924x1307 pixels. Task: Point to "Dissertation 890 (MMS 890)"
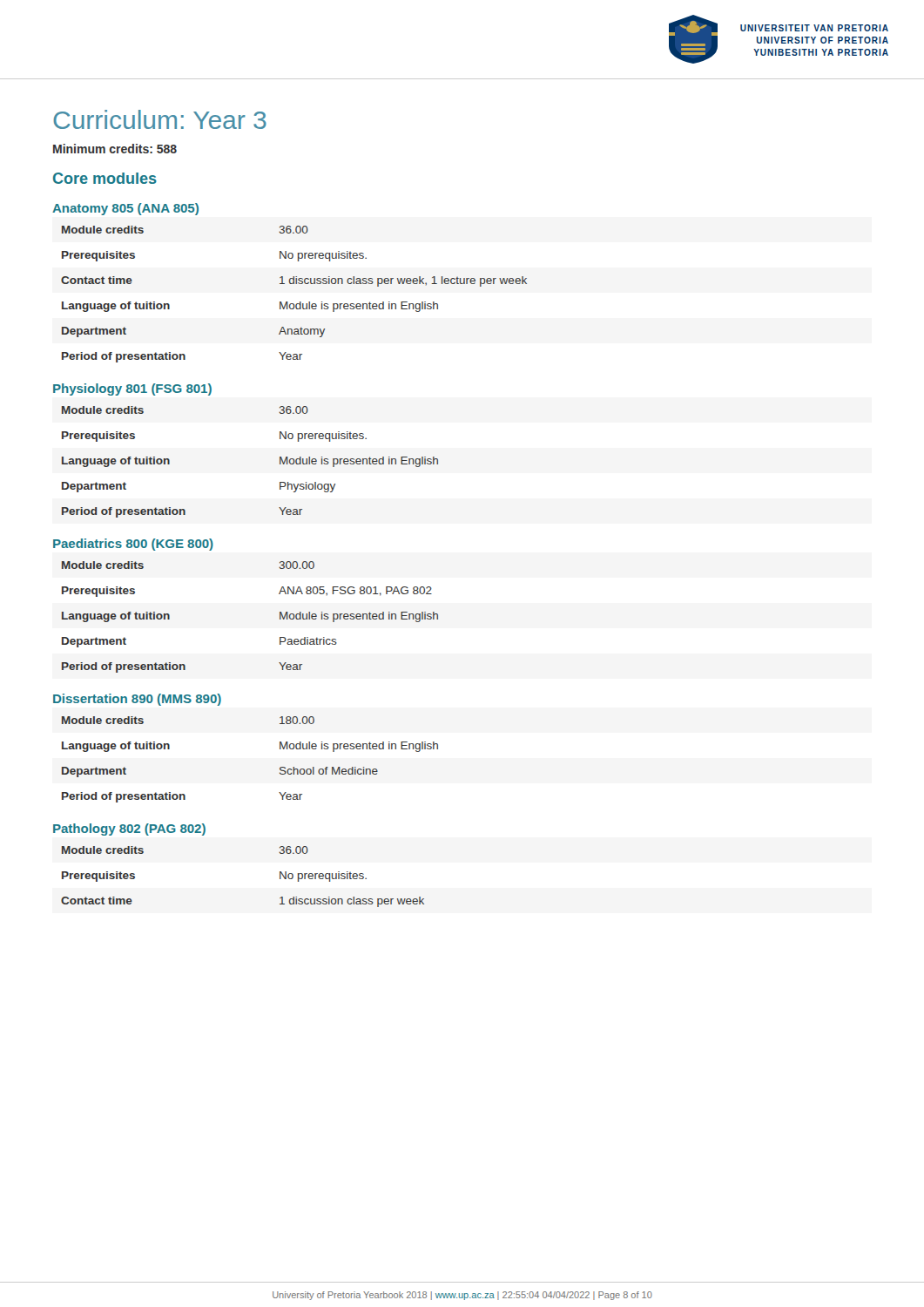click(137, 698)
